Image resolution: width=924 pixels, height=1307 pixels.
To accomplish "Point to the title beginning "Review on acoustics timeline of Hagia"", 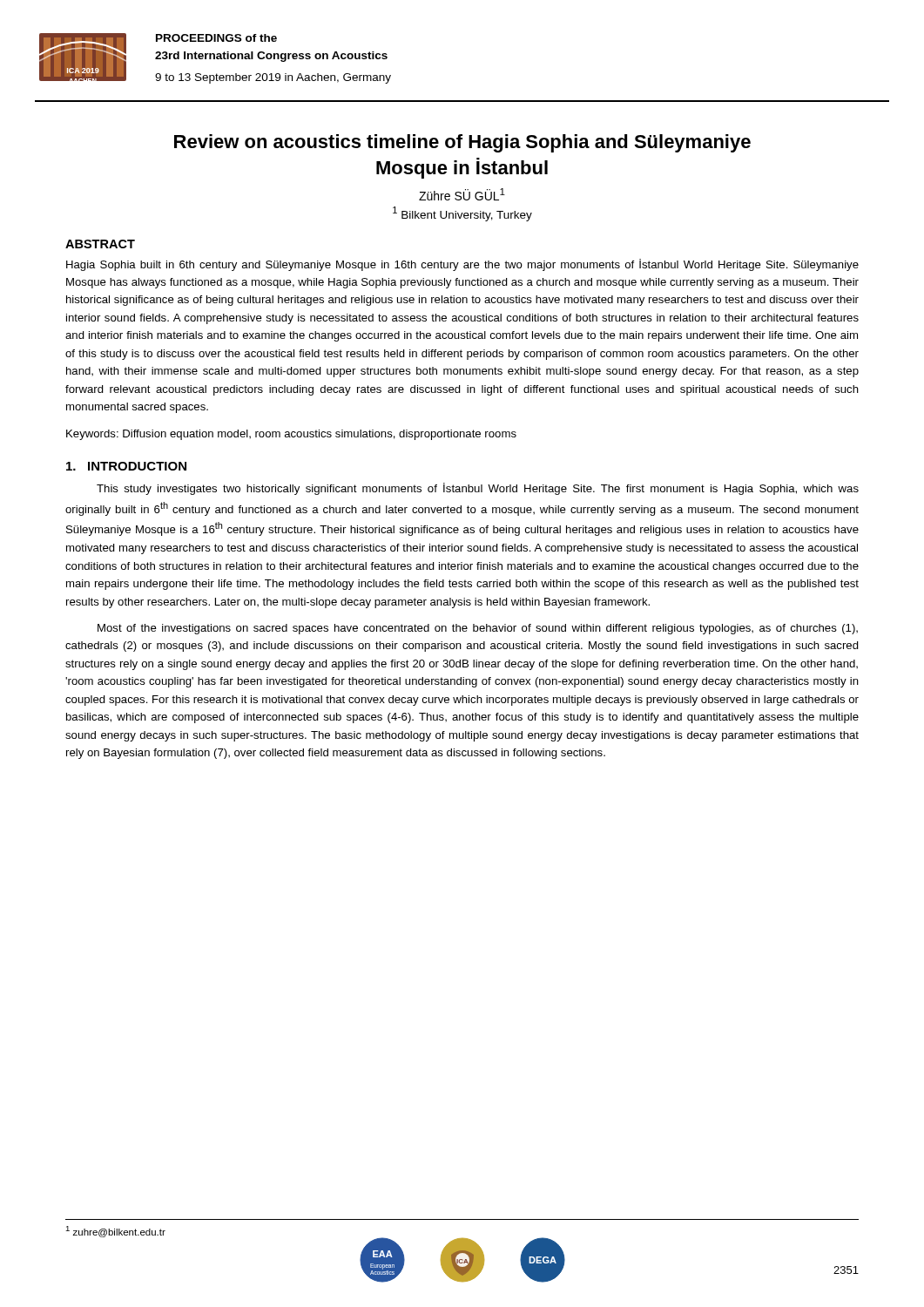I will point(462,155).
